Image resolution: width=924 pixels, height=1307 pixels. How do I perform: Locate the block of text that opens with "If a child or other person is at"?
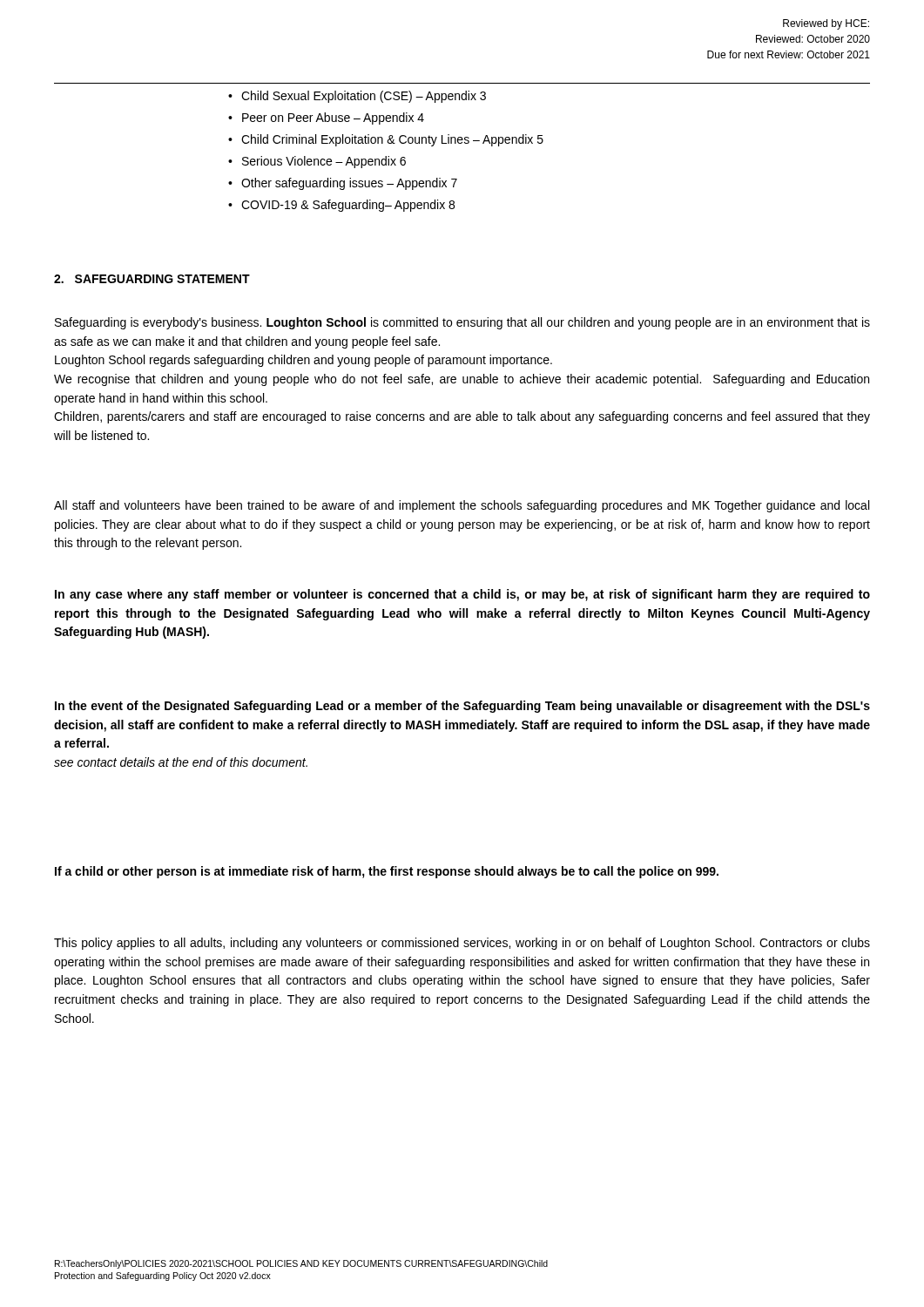click(x=387, y=871)
